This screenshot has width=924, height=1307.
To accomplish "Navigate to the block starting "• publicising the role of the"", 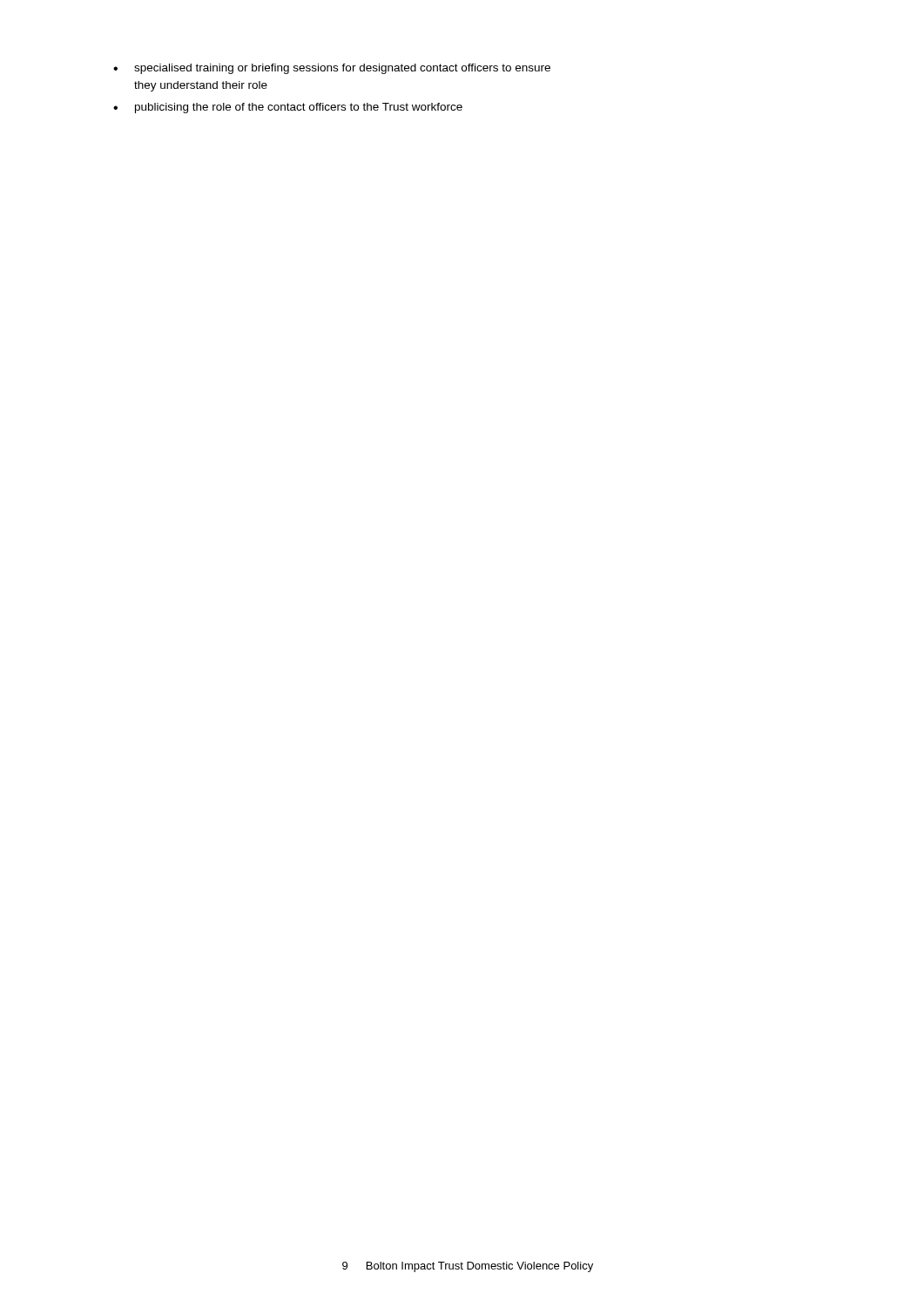I will coord(288,108).
